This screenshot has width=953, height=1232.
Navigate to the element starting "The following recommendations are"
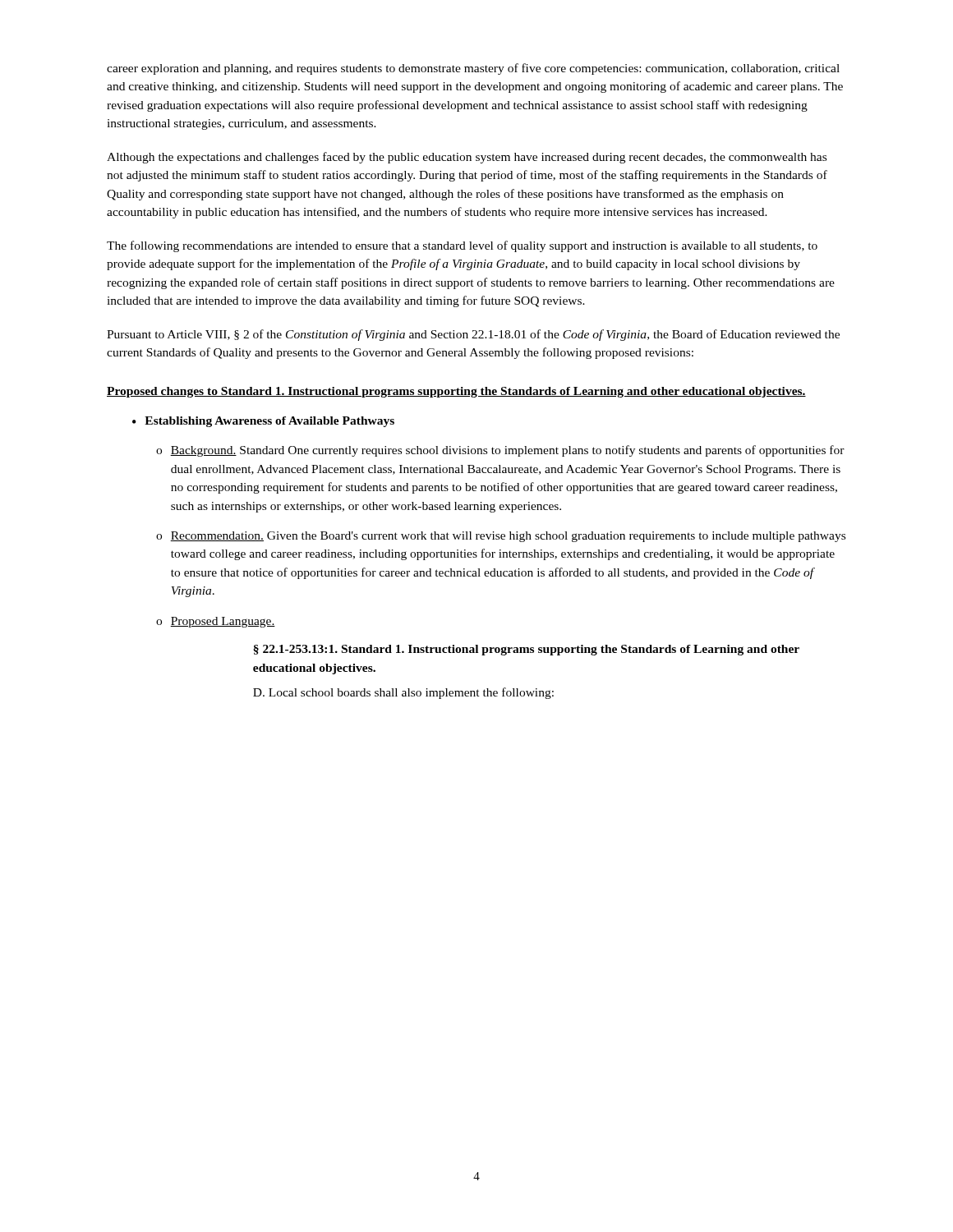(x=471, y=273)
